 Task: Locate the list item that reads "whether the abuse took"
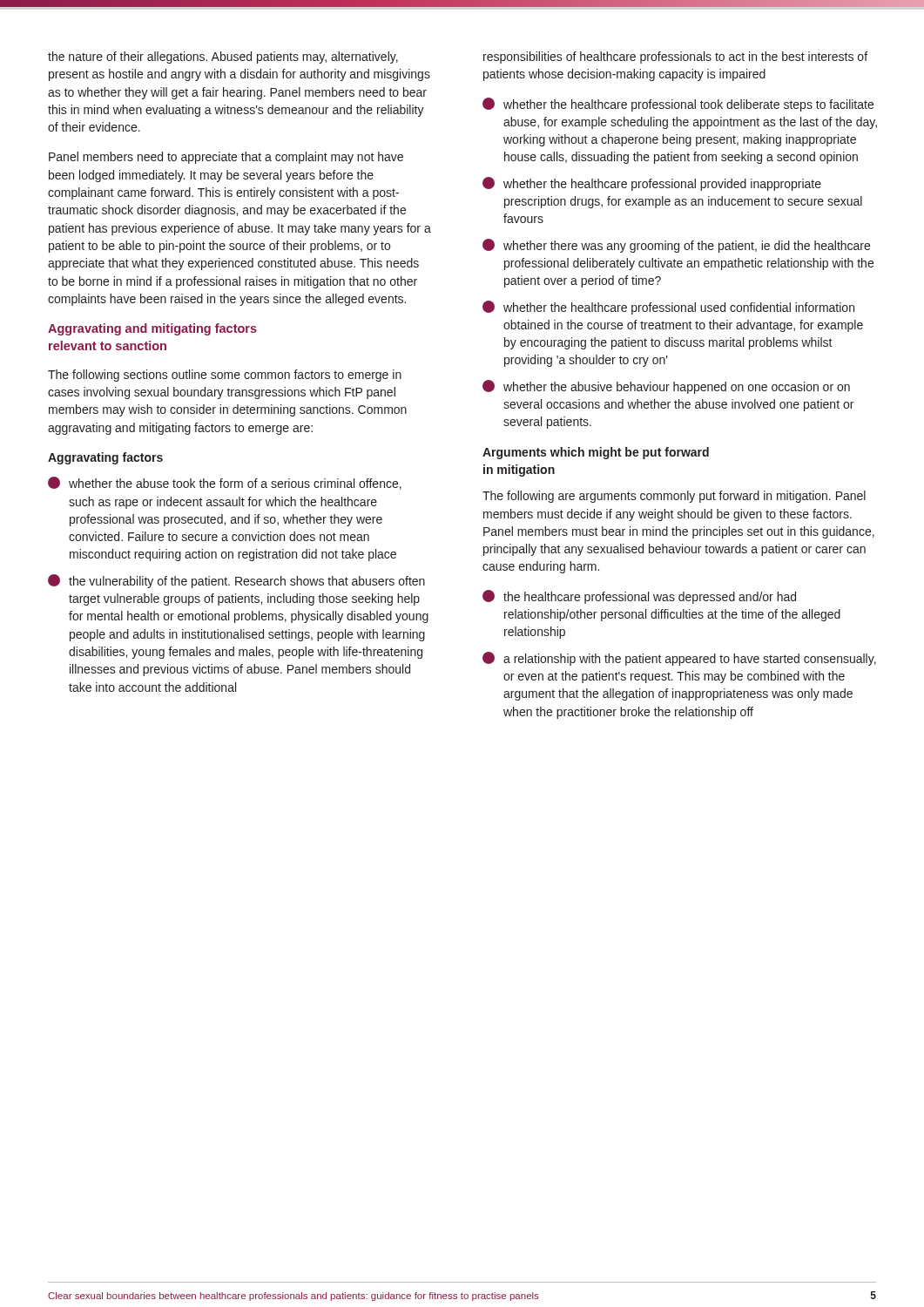pyautogui.click(x=239, y=519)
